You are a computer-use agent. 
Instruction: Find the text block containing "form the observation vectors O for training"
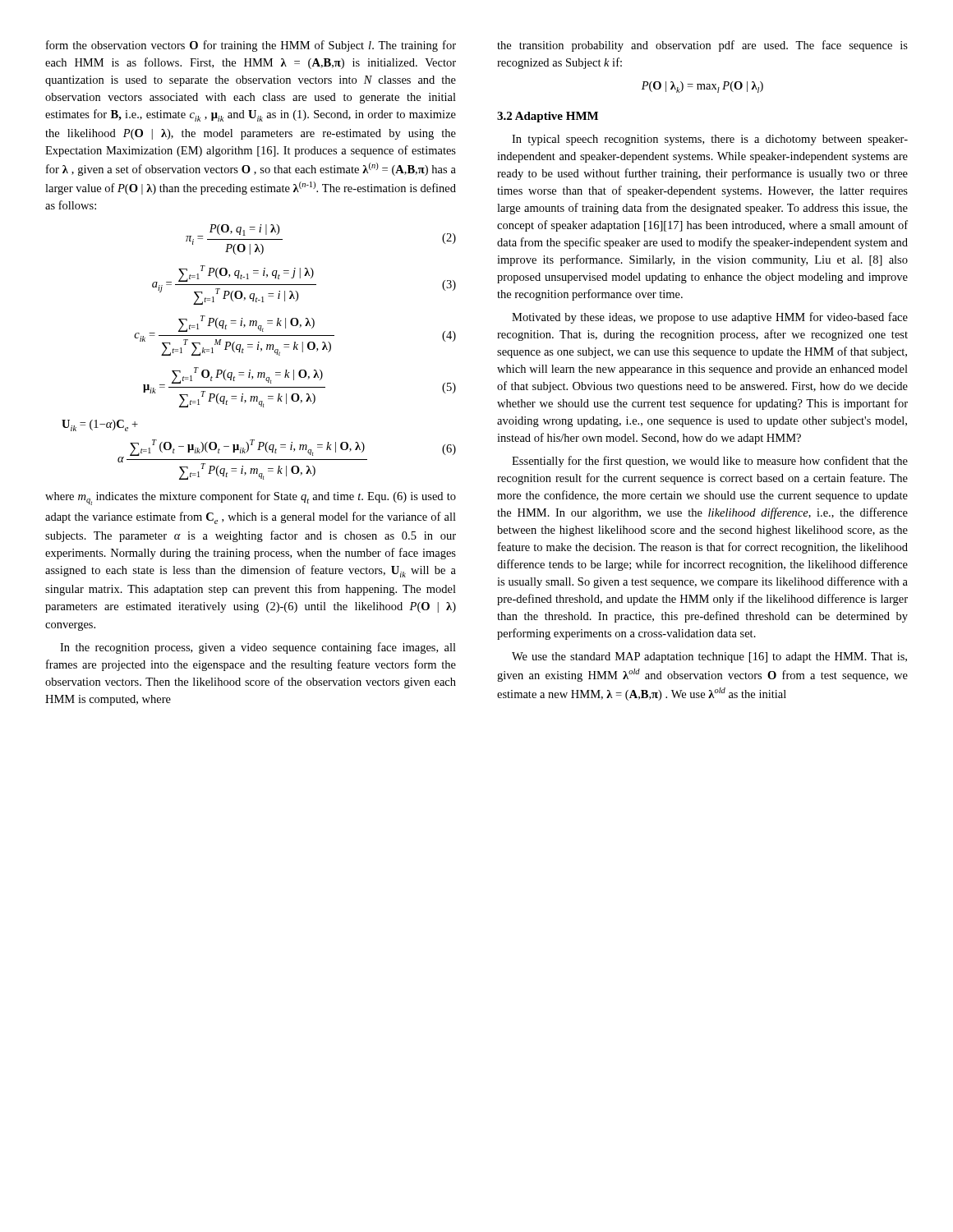[x=251, y=125]
